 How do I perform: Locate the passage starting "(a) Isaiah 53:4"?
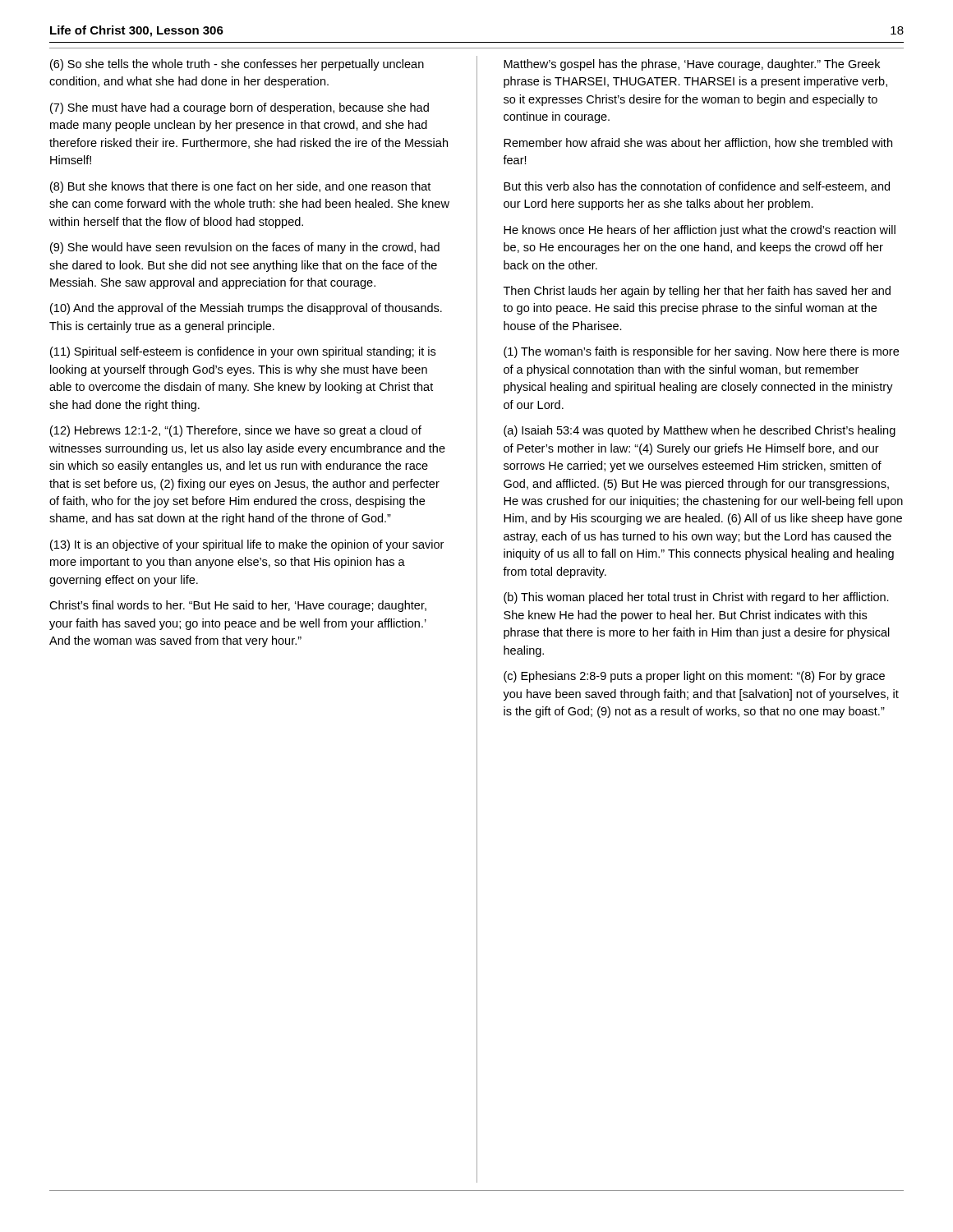coord(703,501)
